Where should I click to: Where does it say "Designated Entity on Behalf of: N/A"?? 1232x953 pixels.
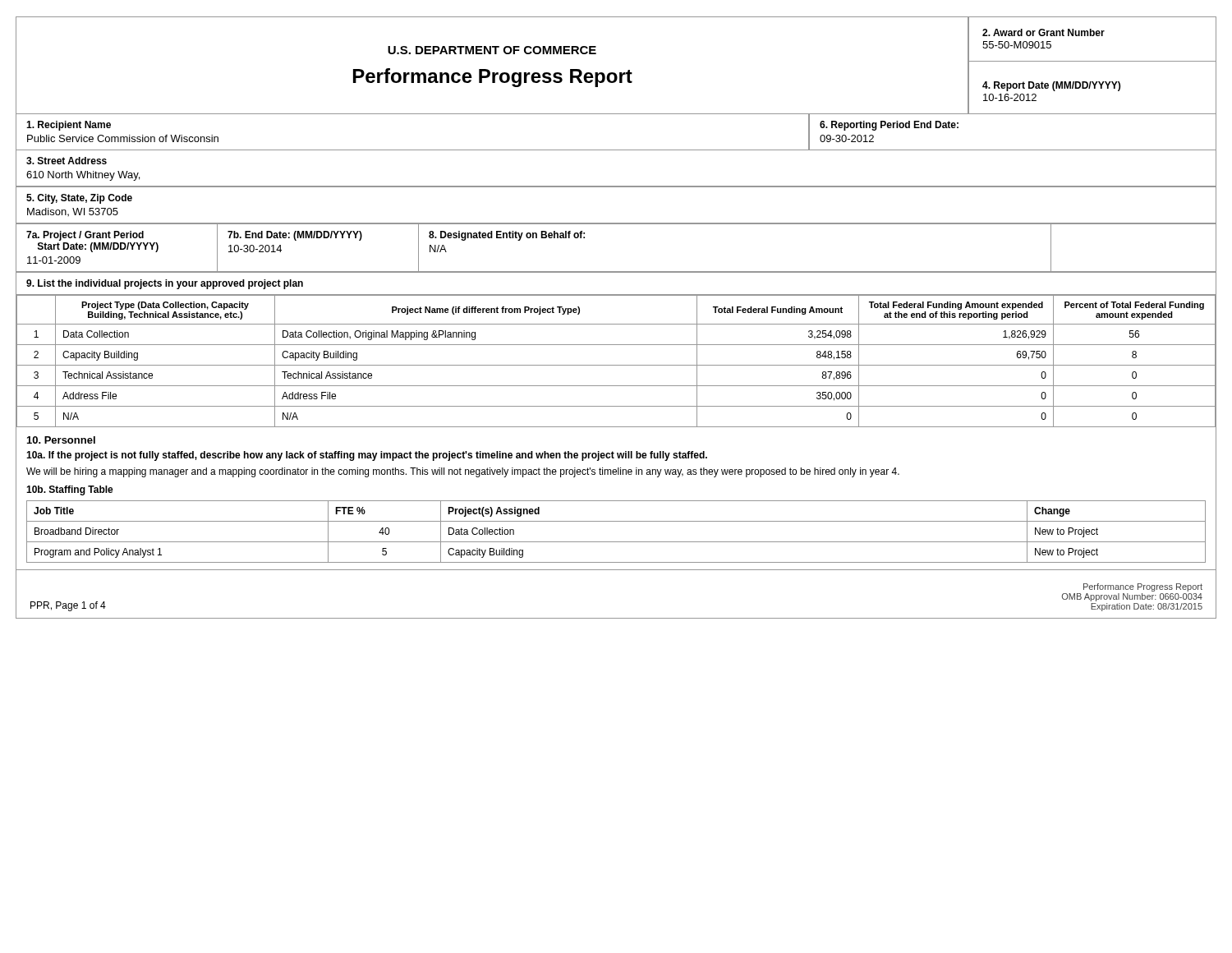(x=507, y=236)
